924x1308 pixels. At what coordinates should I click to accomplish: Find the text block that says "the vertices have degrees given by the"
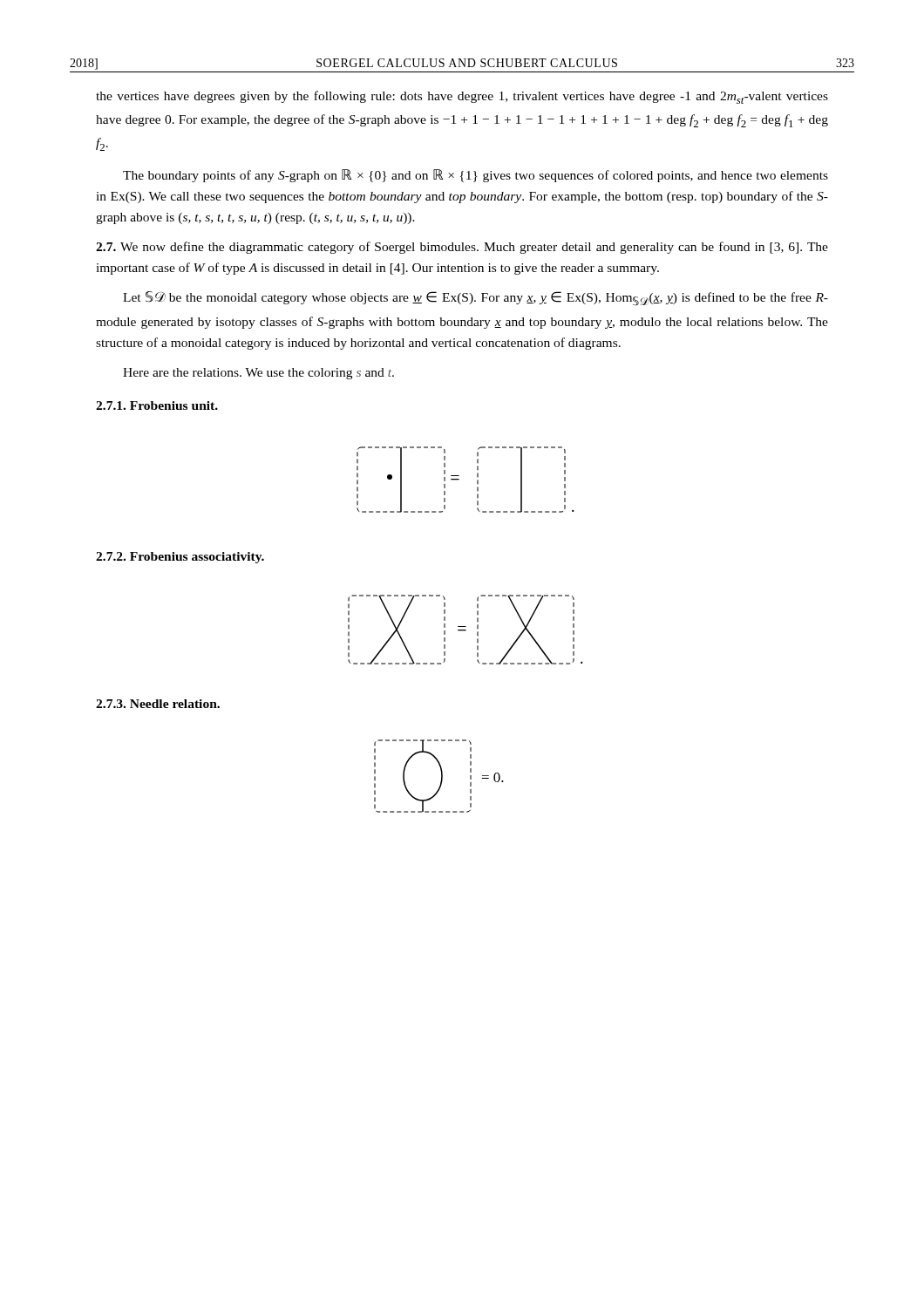click(462, 121)
